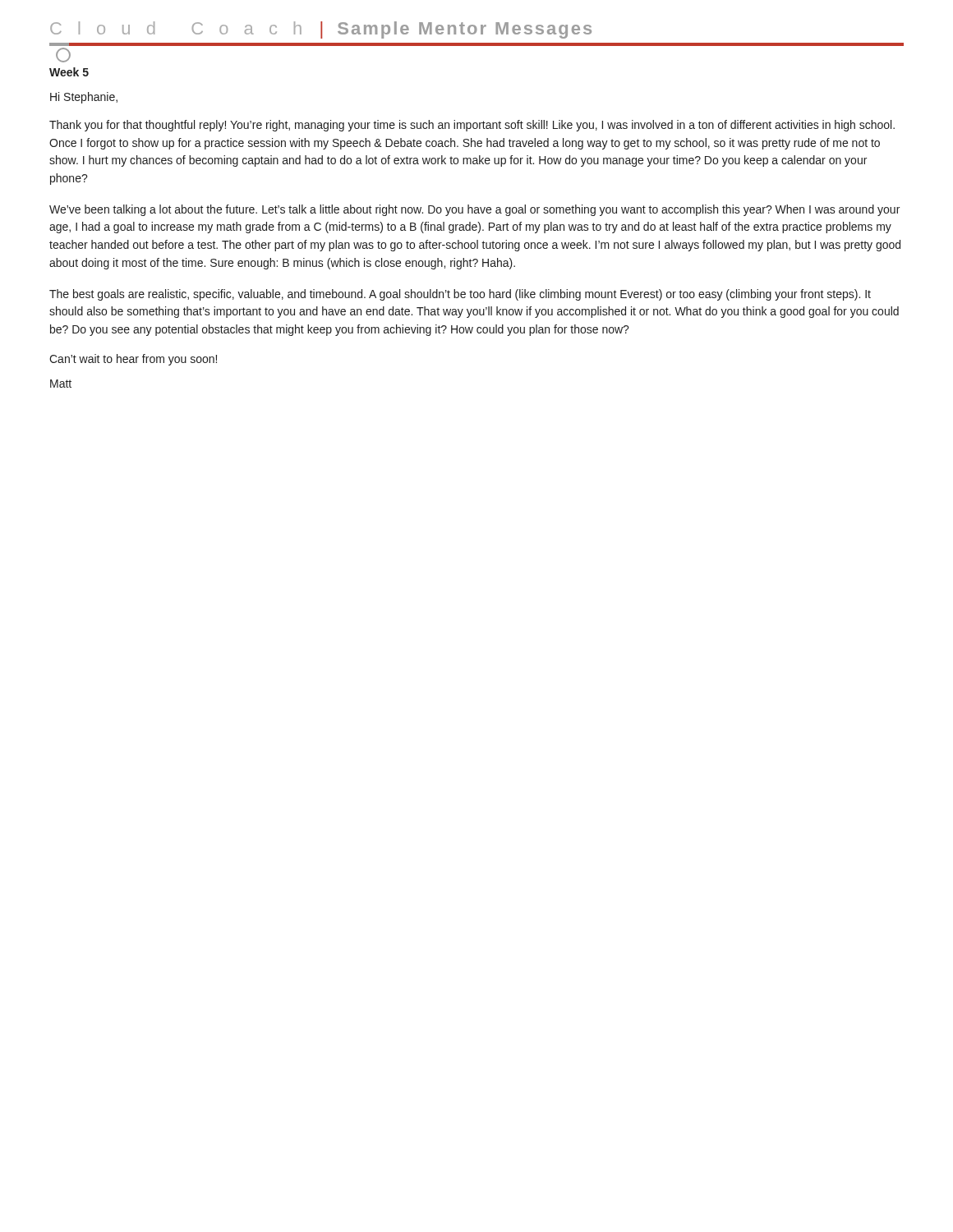Viewport: 953px width, 1232px height.
Task: Where does it say "Hi Stephanie,"?
Action: coord(84,98)
